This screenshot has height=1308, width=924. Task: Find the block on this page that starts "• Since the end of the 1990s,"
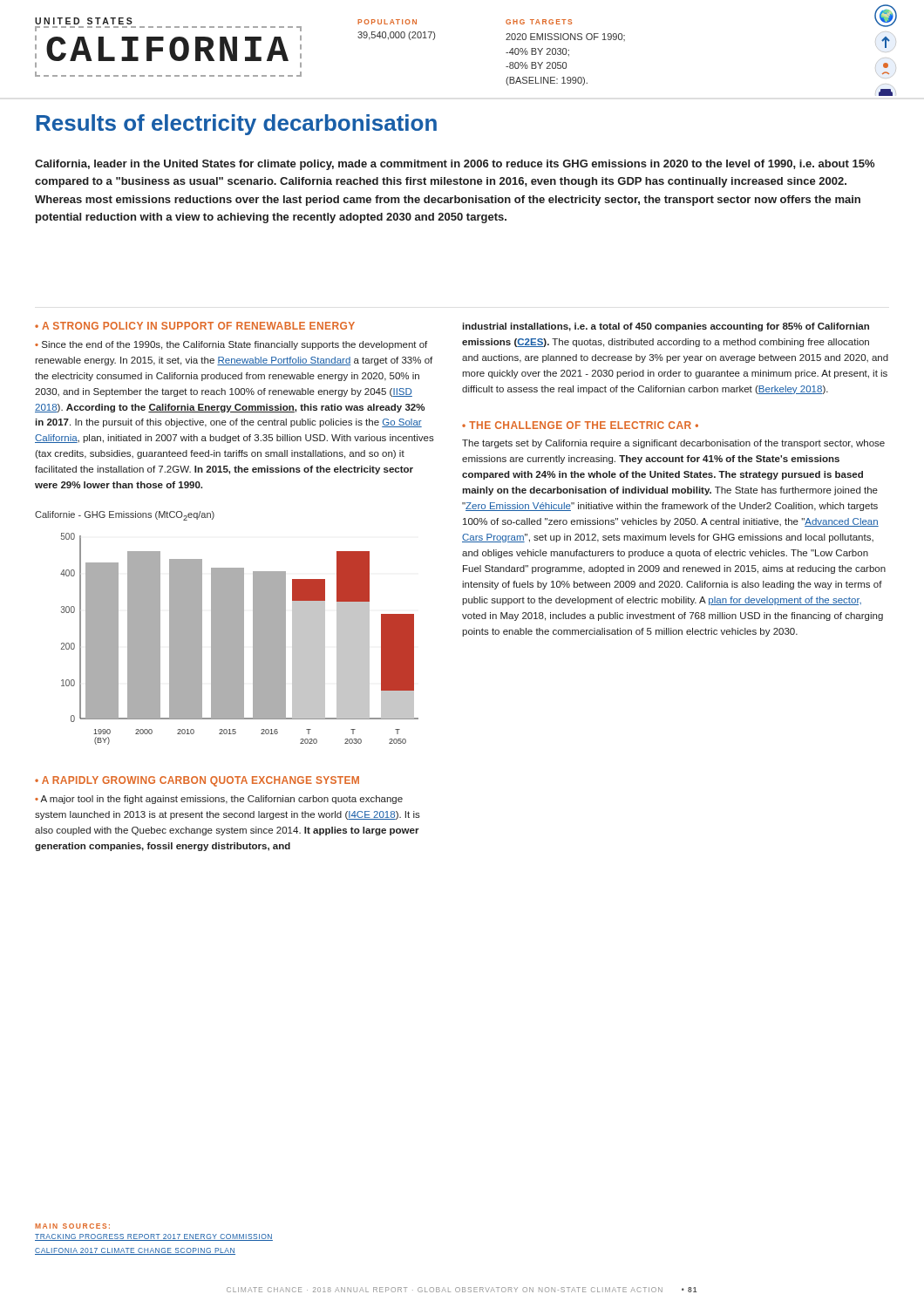pyautogui.click(x=234, y=415)
